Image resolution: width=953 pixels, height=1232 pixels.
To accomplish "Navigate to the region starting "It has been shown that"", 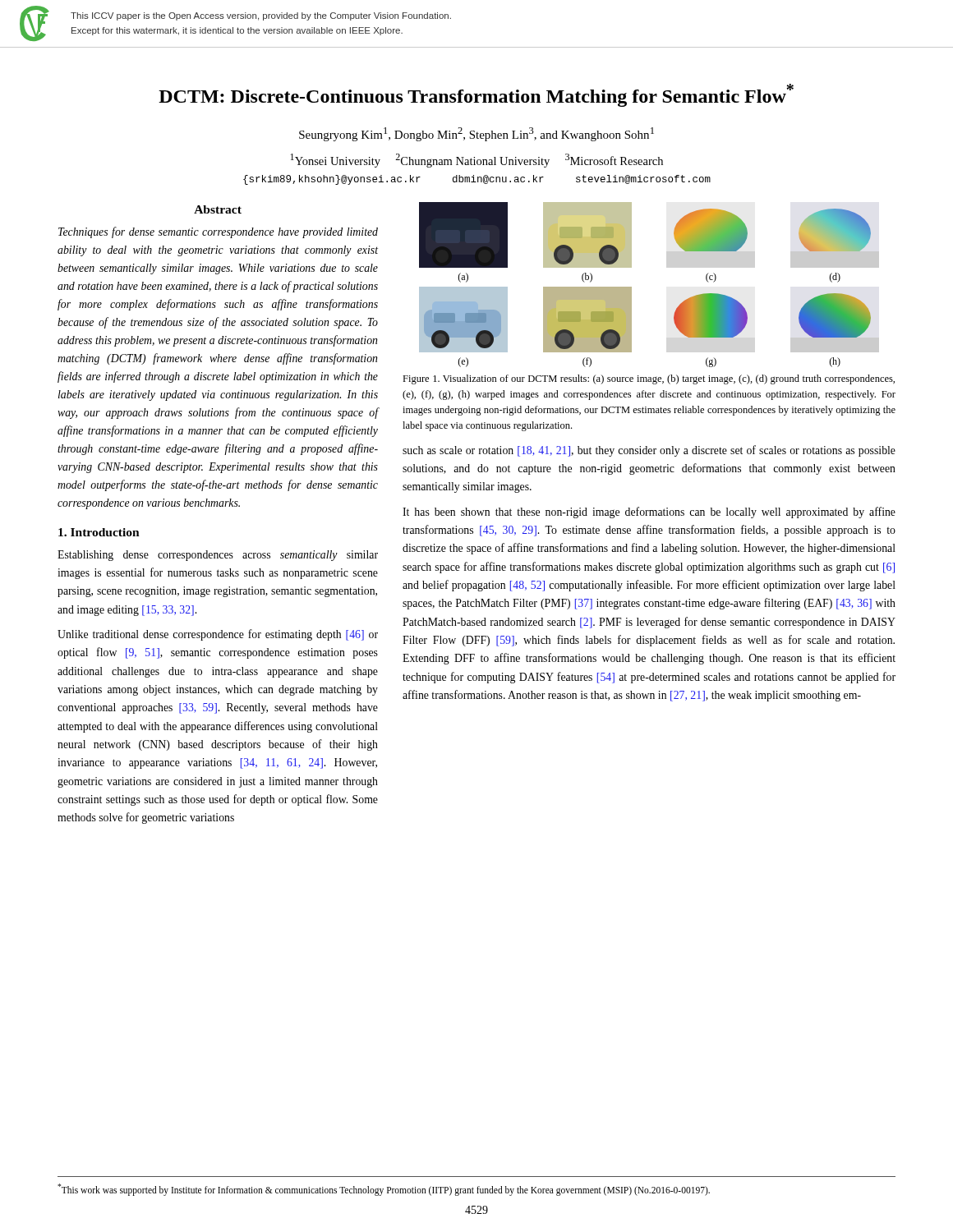I will [x=649, y=603].
